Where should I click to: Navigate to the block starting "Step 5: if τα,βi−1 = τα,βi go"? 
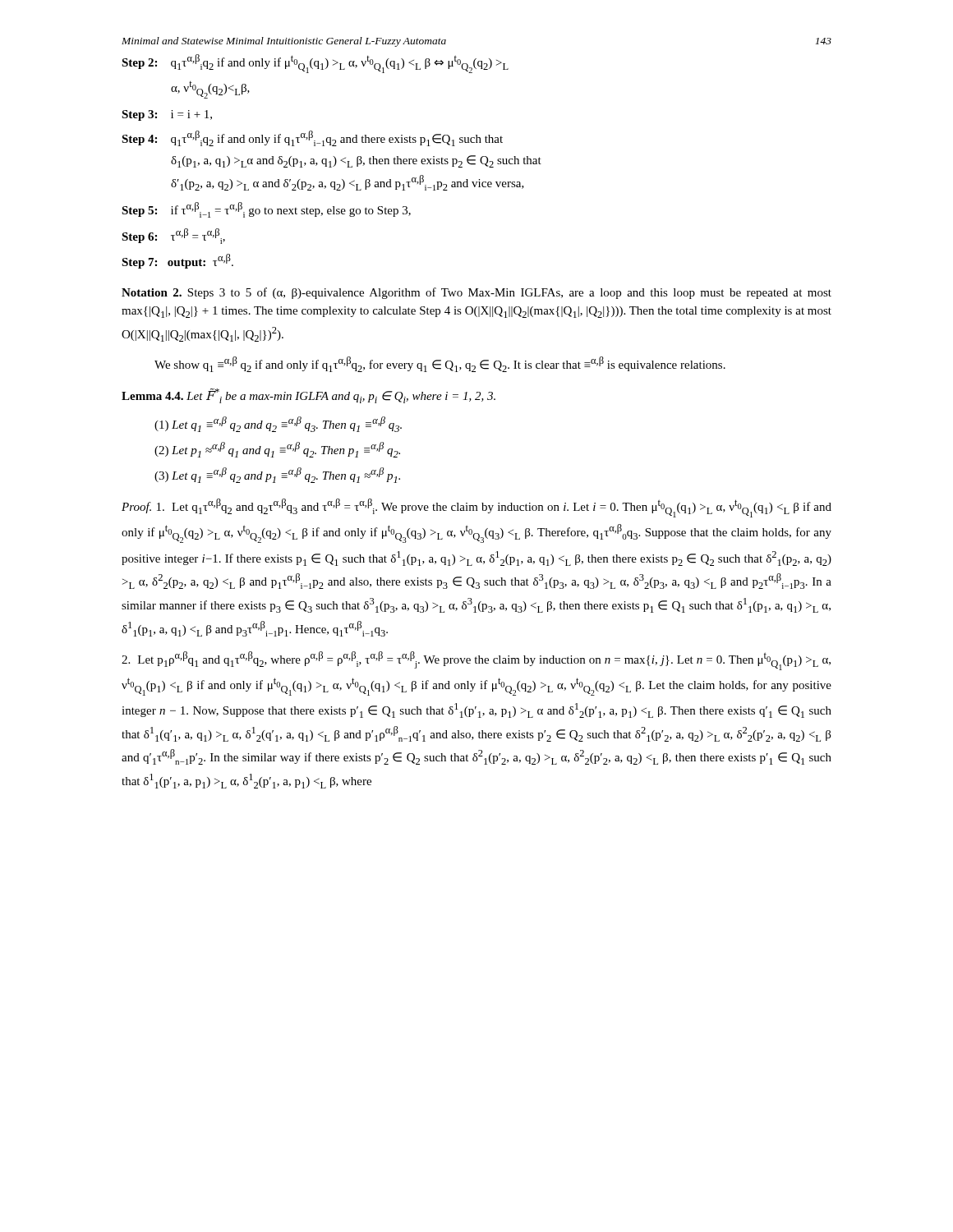266,210
